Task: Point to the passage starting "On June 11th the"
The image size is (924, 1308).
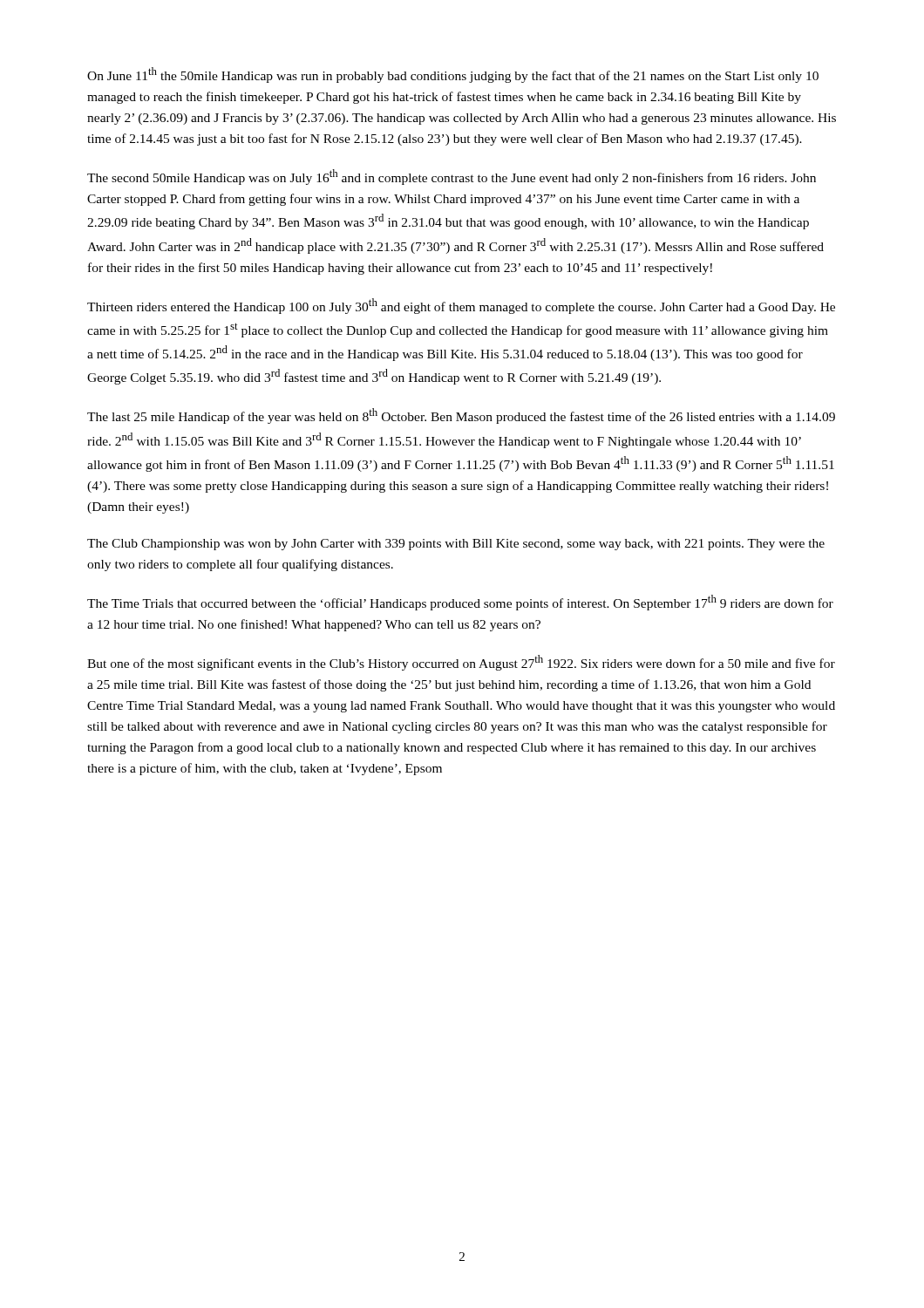Action: 462,105
